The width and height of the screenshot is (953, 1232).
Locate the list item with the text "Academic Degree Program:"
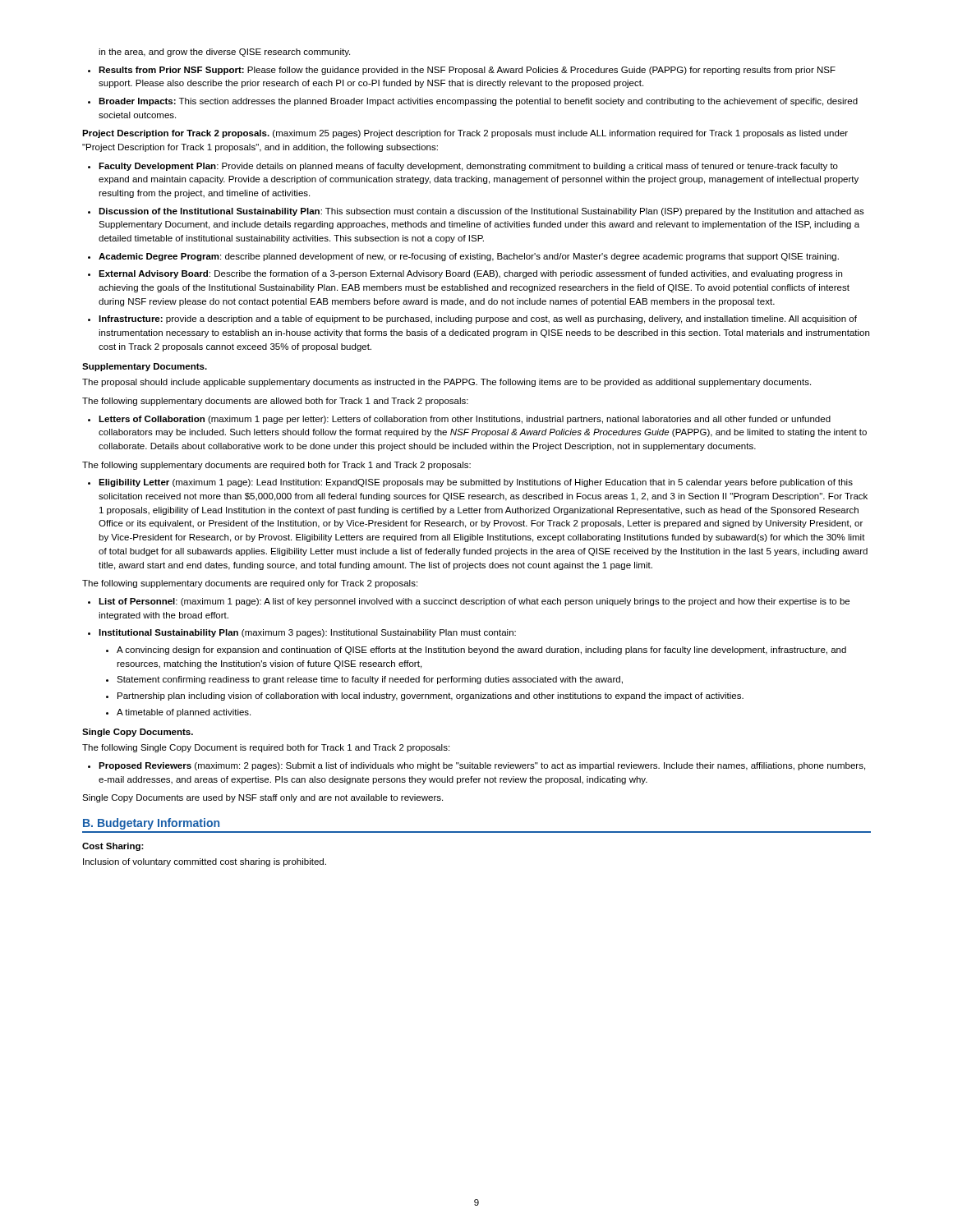click(x=469, y=256)
